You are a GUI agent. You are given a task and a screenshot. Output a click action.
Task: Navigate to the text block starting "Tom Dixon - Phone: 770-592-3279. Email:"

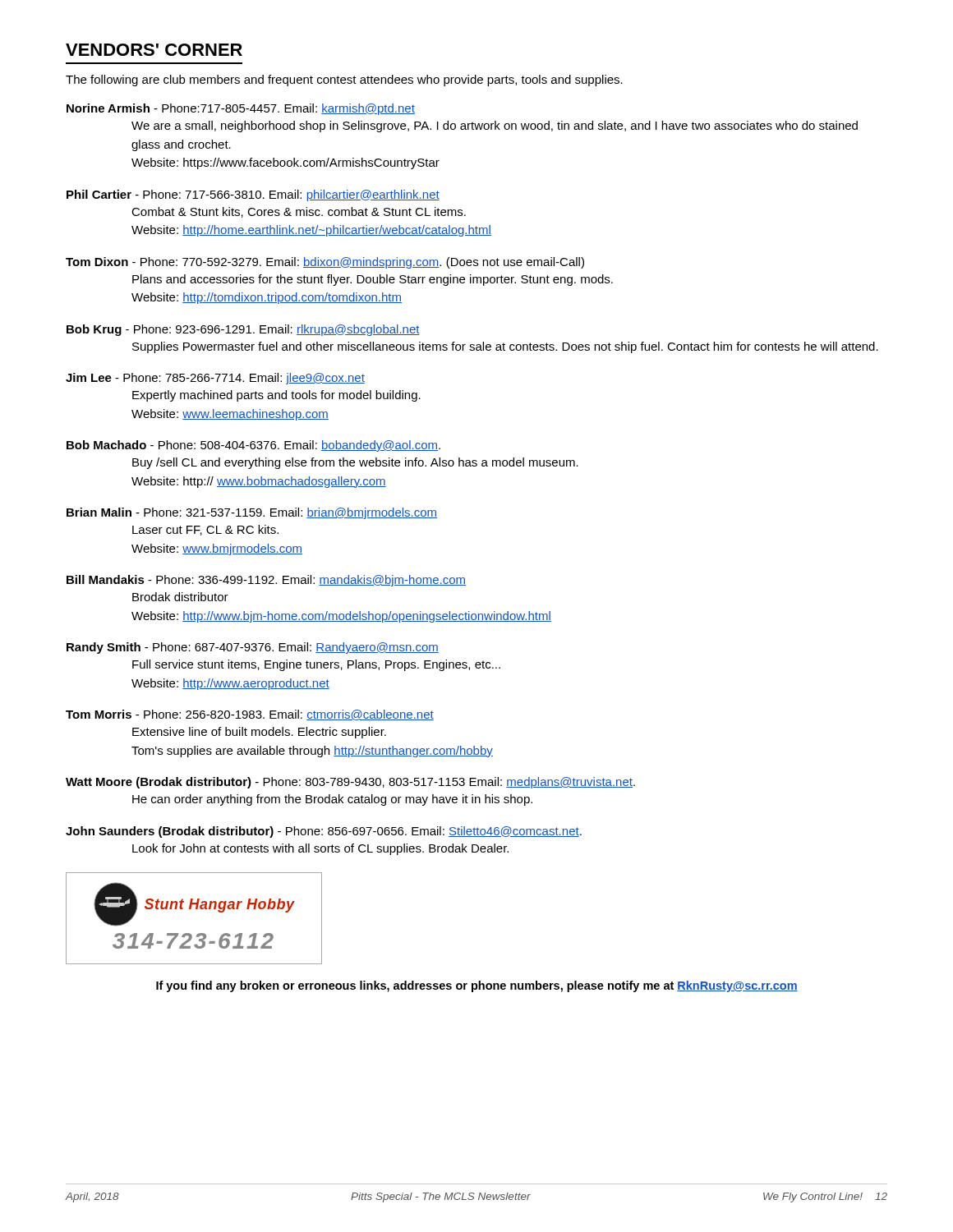476,280
